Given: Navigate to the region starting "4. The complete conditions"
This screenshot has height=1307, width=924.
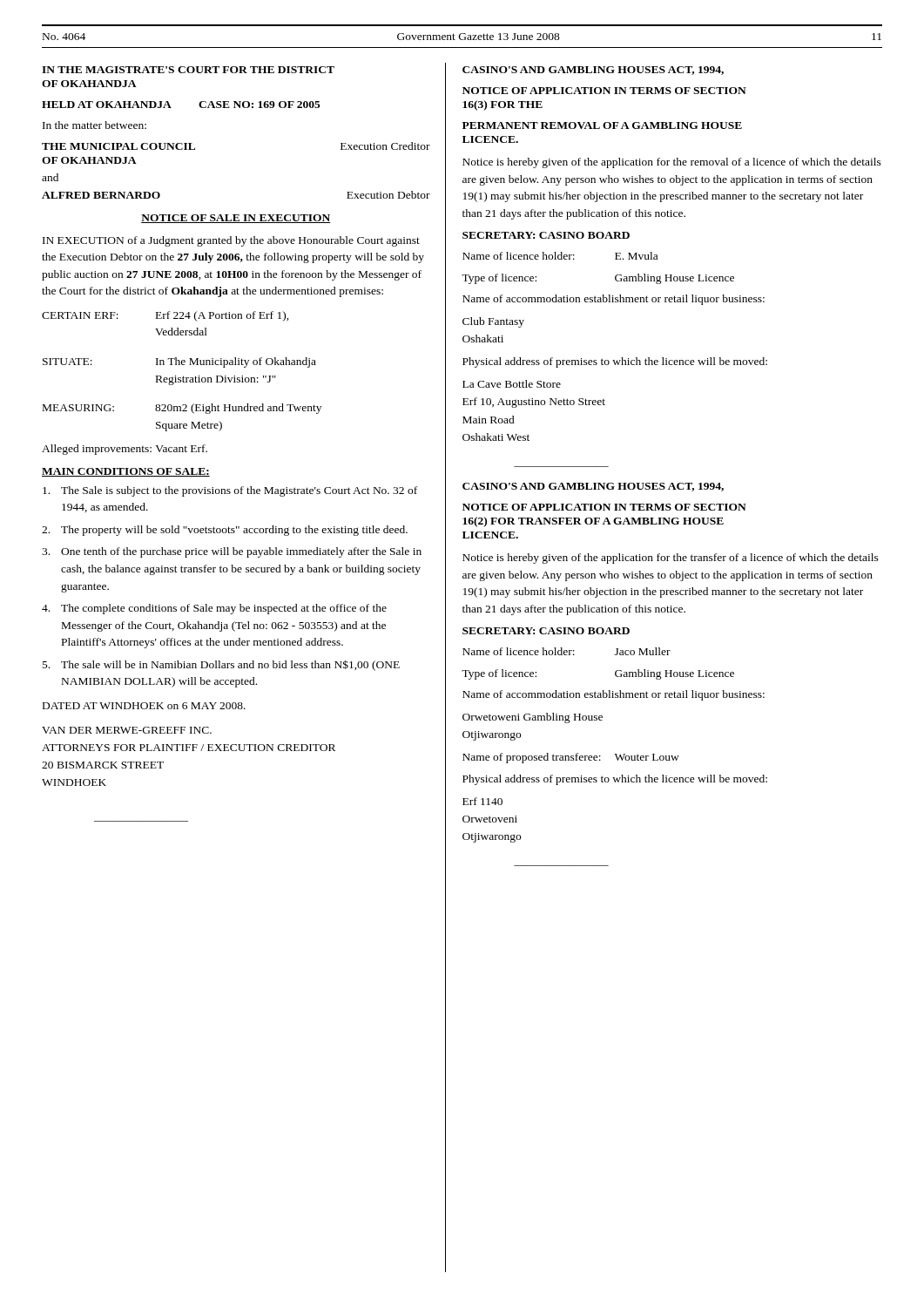Looking at the screenshot, I should tap(236, 625).
